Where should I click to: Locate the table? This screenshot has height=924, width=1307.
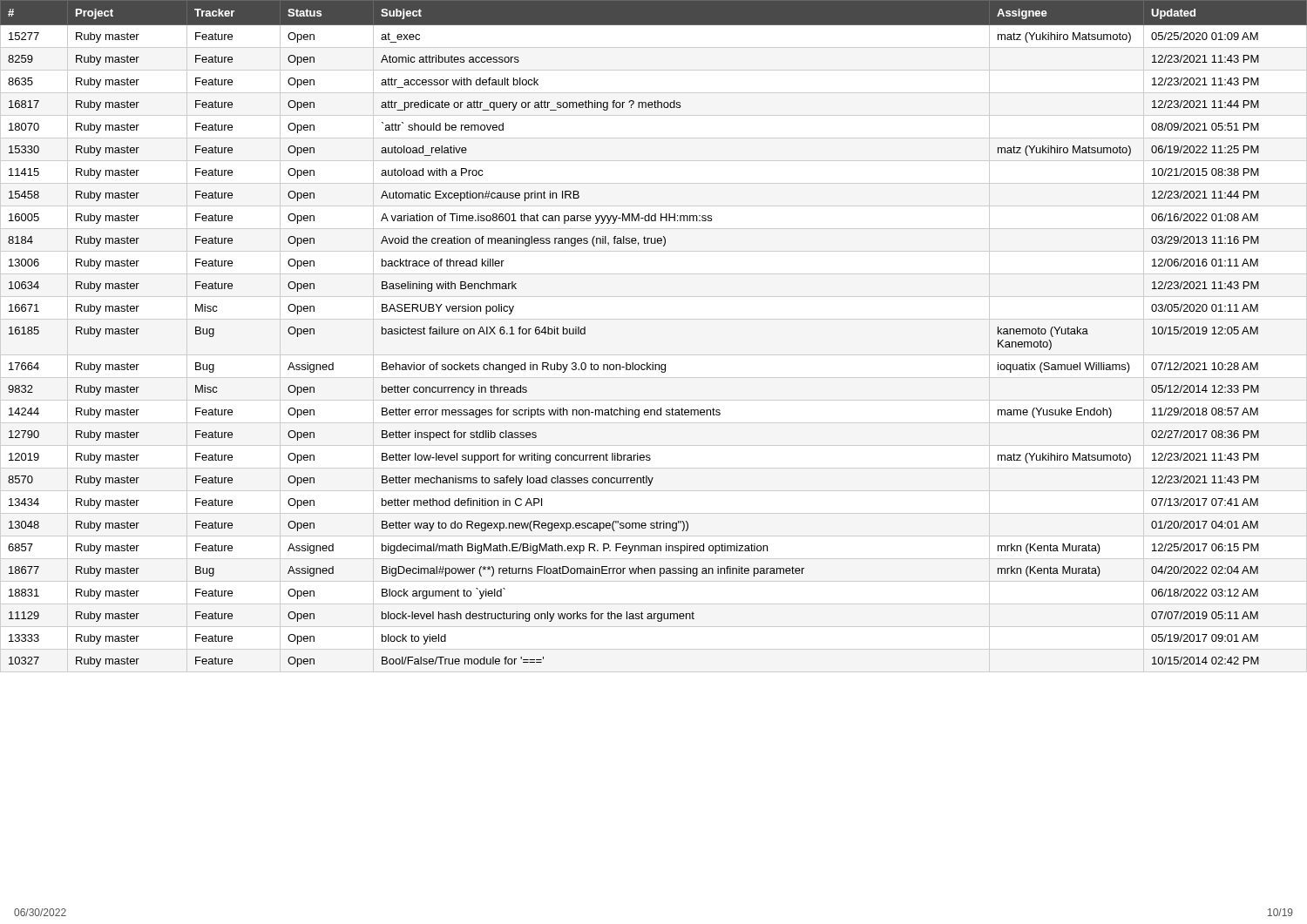coord(654,336)
